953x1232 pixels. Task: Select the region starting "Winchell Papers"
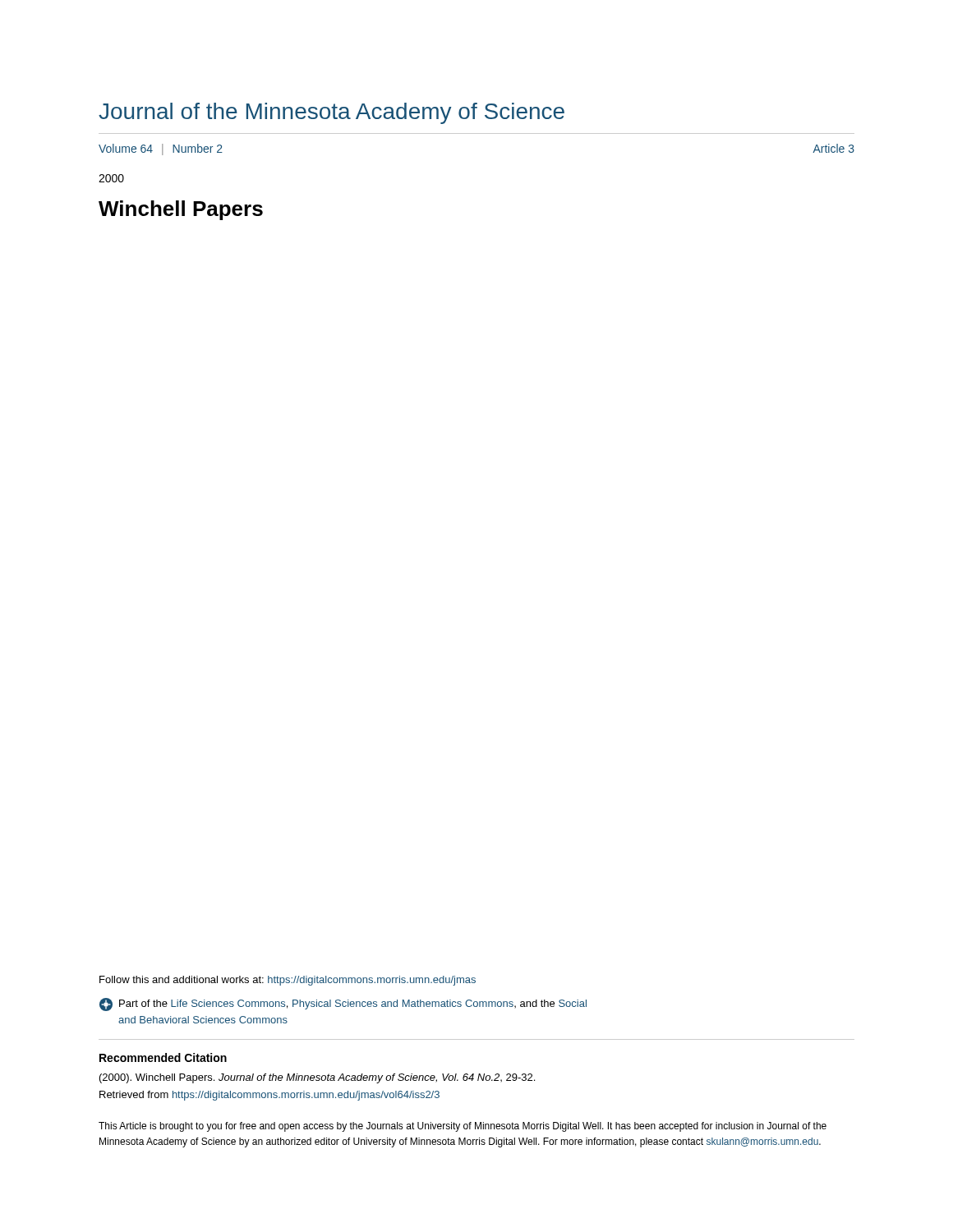pos(181,209)
